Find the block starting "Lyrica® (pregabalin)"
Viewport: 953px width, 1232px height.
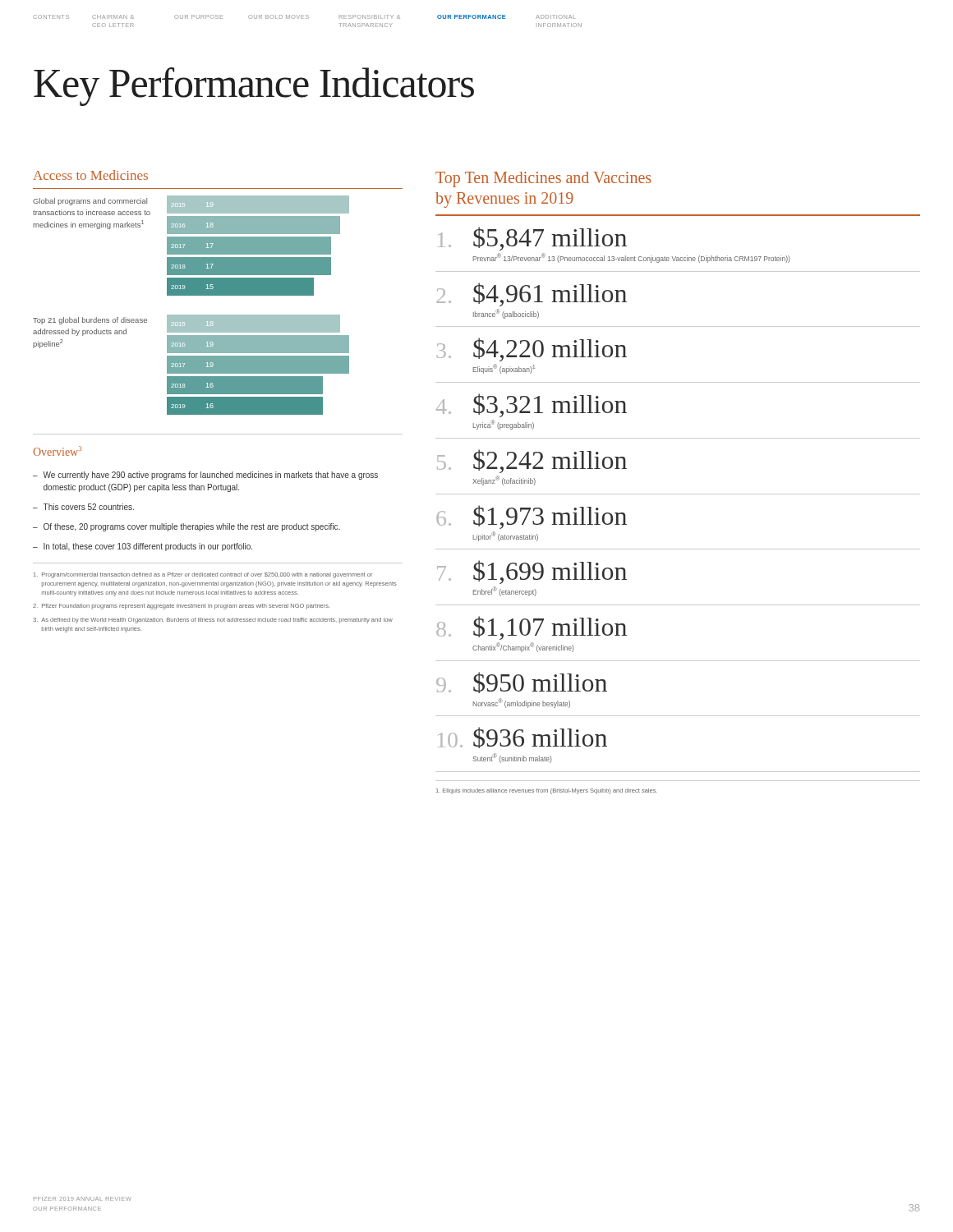coord(503,425)
